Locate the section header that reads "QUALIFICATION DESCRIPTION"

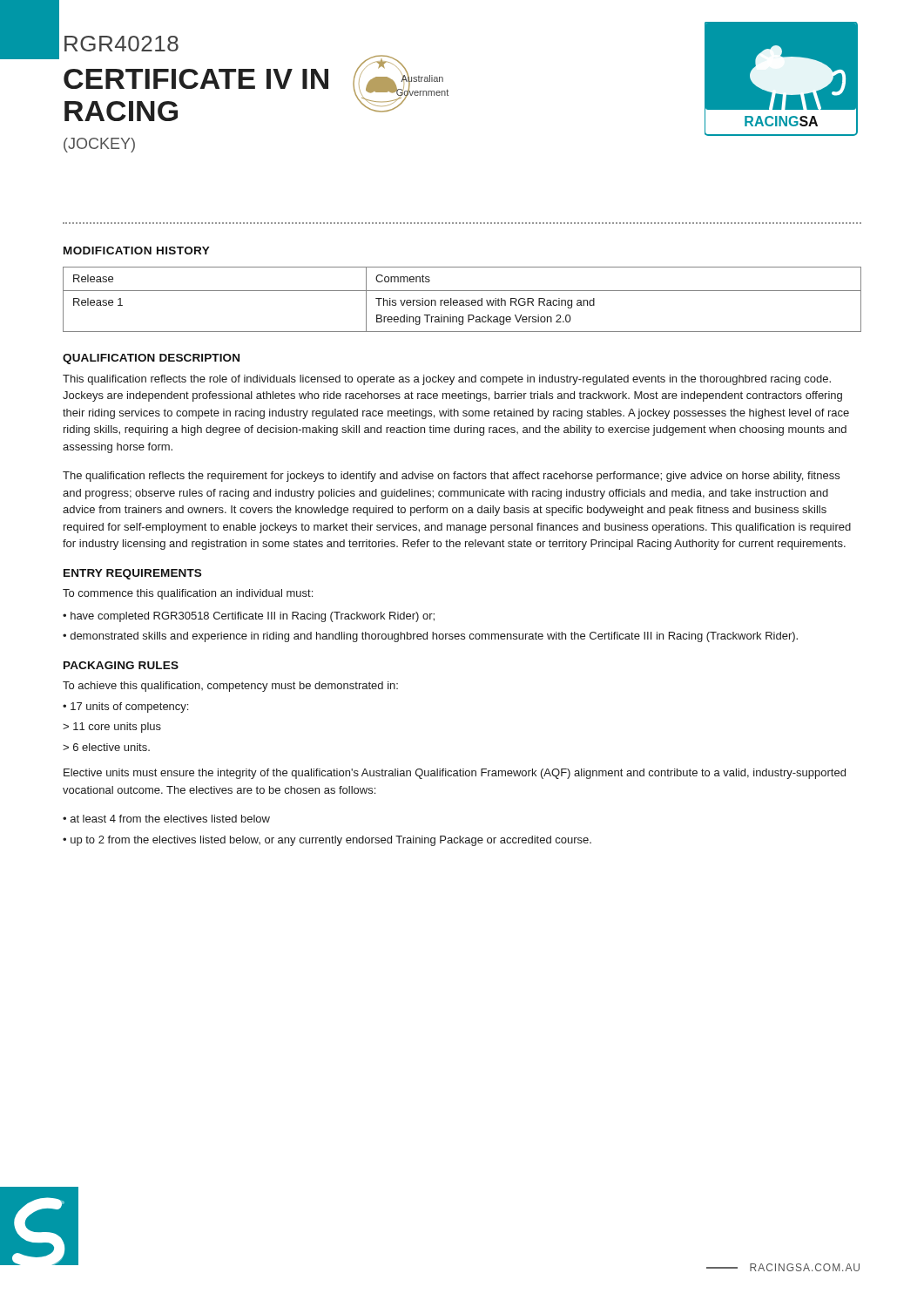point(151,359)
